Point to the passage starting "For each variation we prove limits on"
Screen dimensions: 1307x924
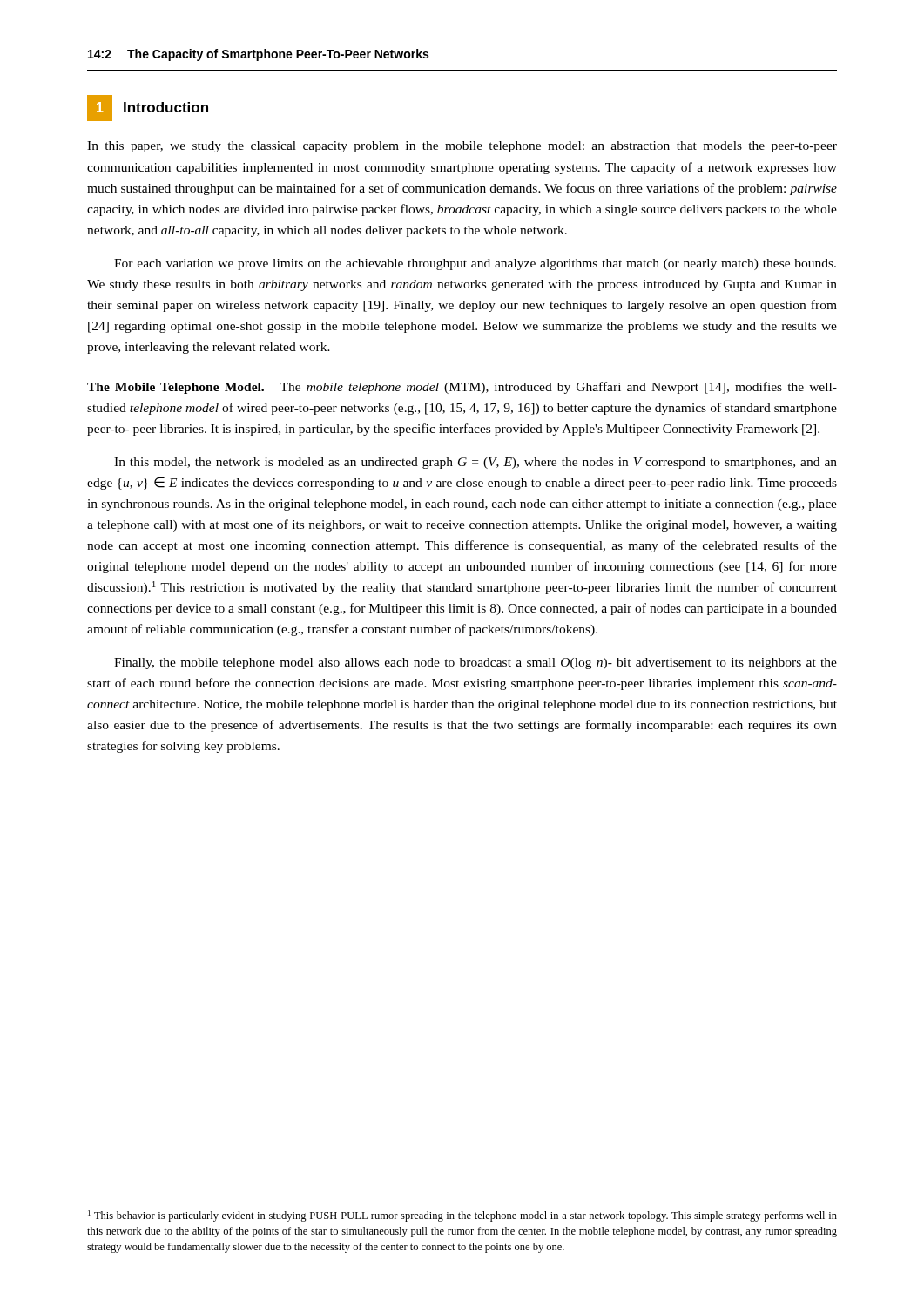[x=462, y=304]
